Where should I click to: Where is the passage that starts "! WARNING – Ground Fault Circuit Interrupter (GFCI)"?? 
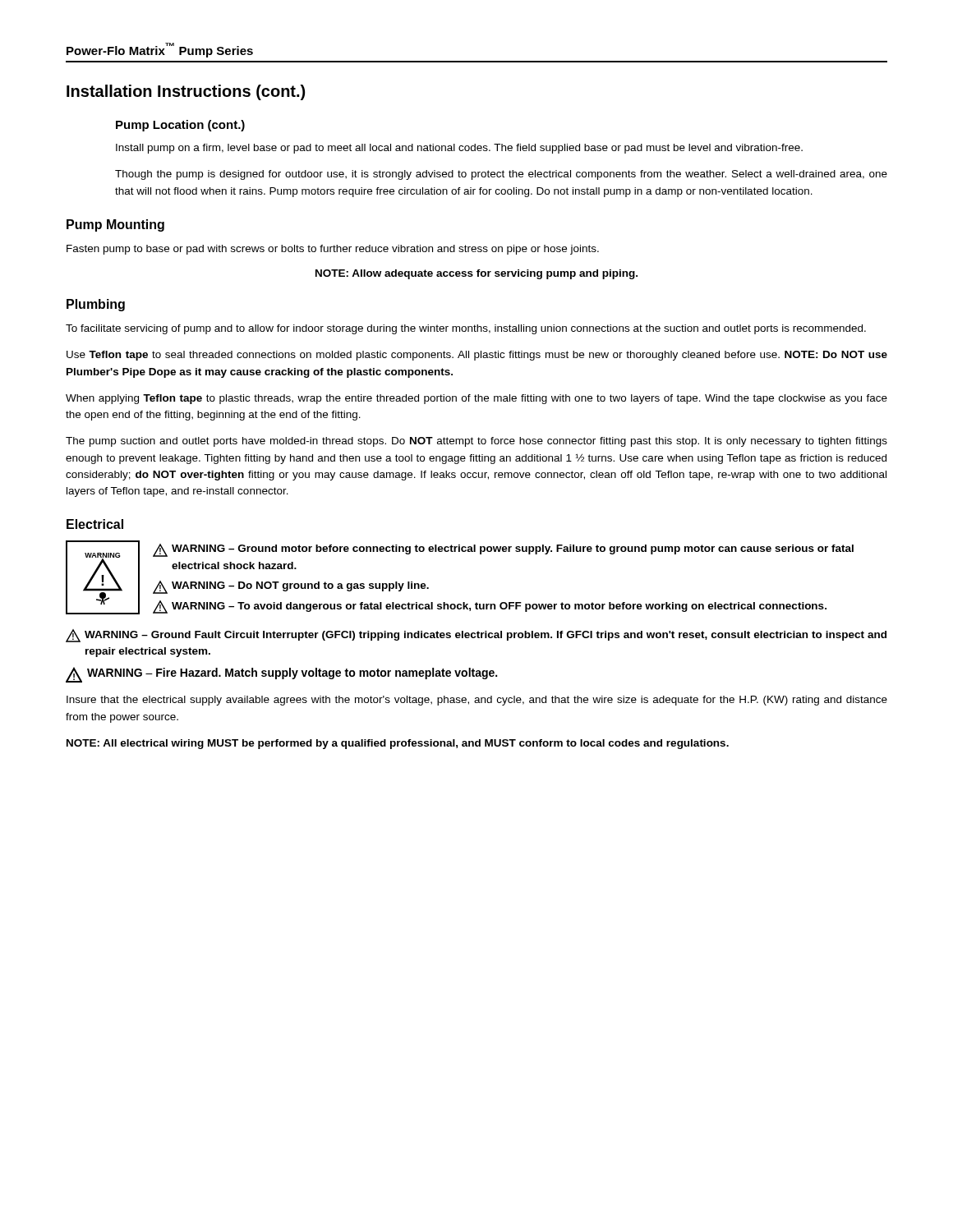[x=476, y=643]
